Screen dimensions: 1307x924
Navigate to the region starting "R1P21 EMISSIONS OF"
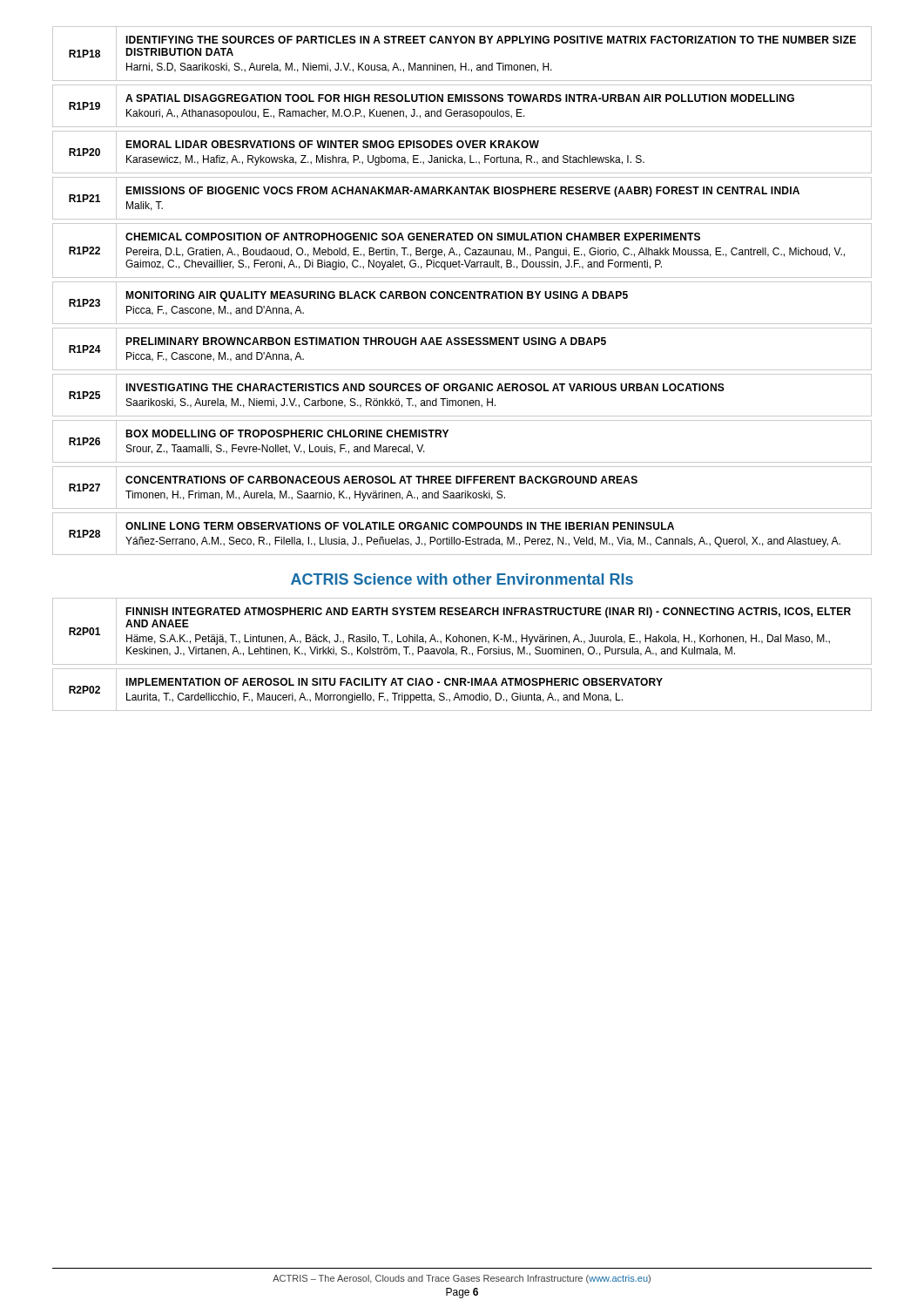coord(462,198)
